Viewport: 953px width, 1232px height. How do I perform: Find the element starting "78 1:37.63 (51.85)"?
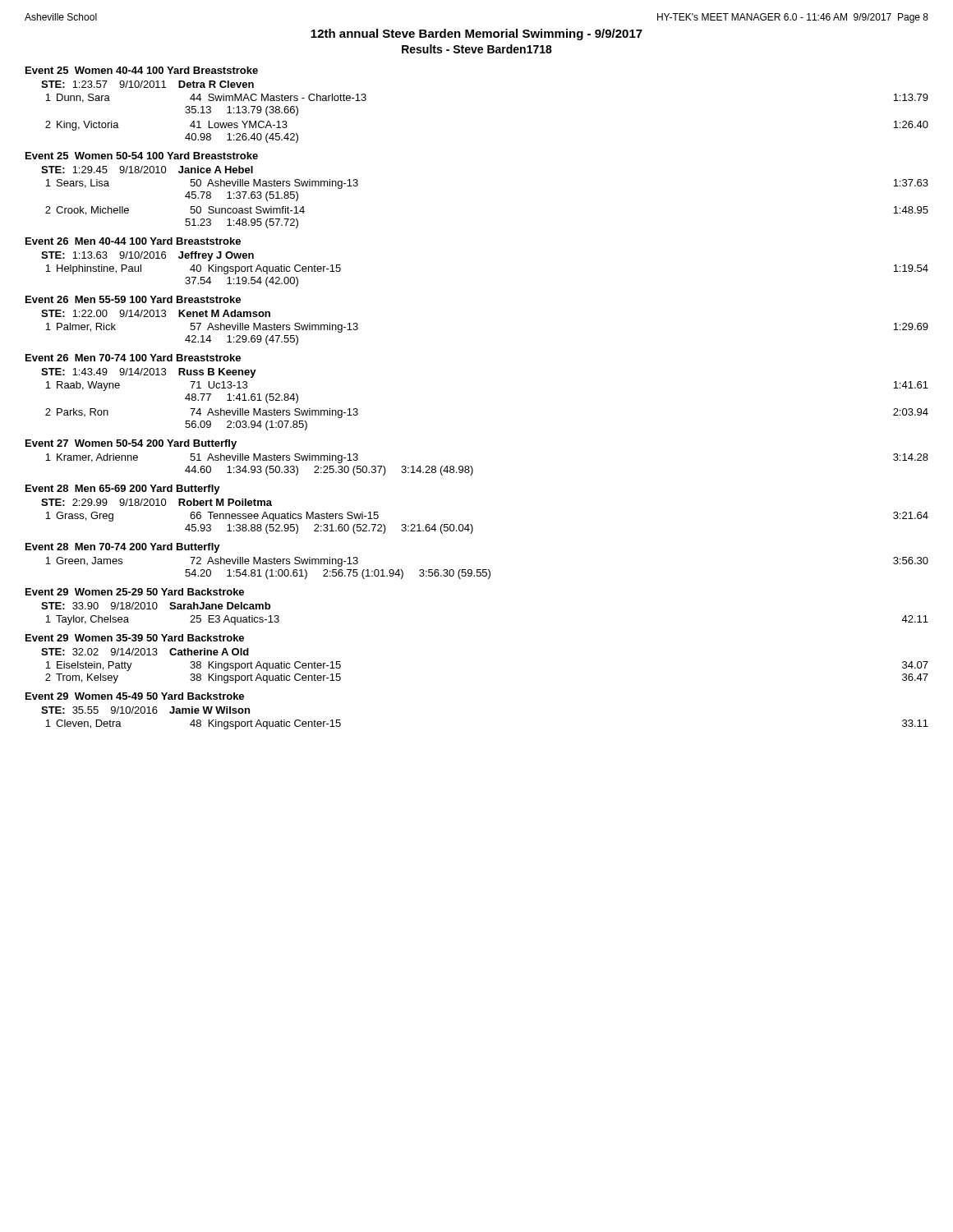(x=242, y=196)
